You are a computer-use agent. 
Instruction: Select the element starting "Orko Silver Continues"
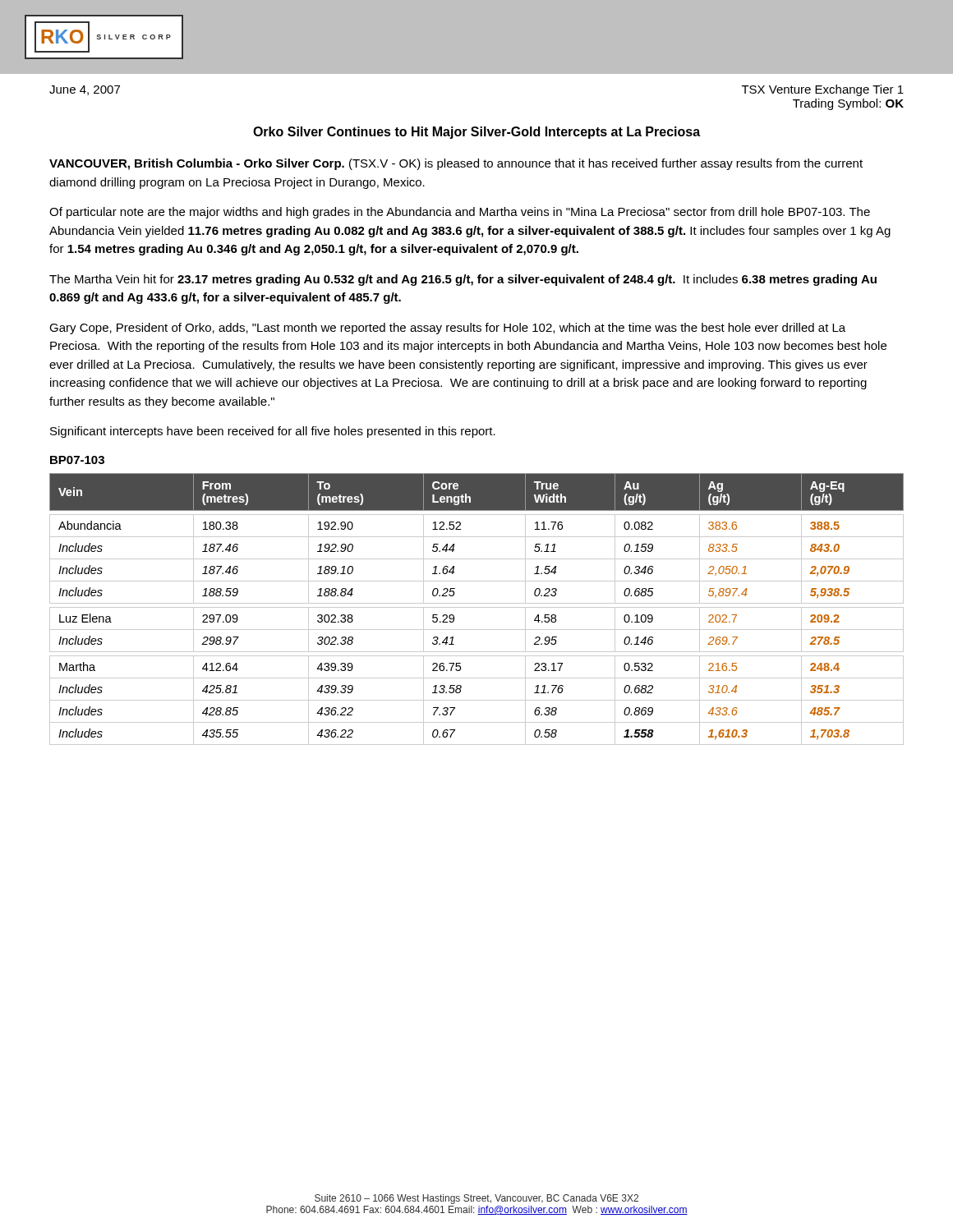(476, 132)
